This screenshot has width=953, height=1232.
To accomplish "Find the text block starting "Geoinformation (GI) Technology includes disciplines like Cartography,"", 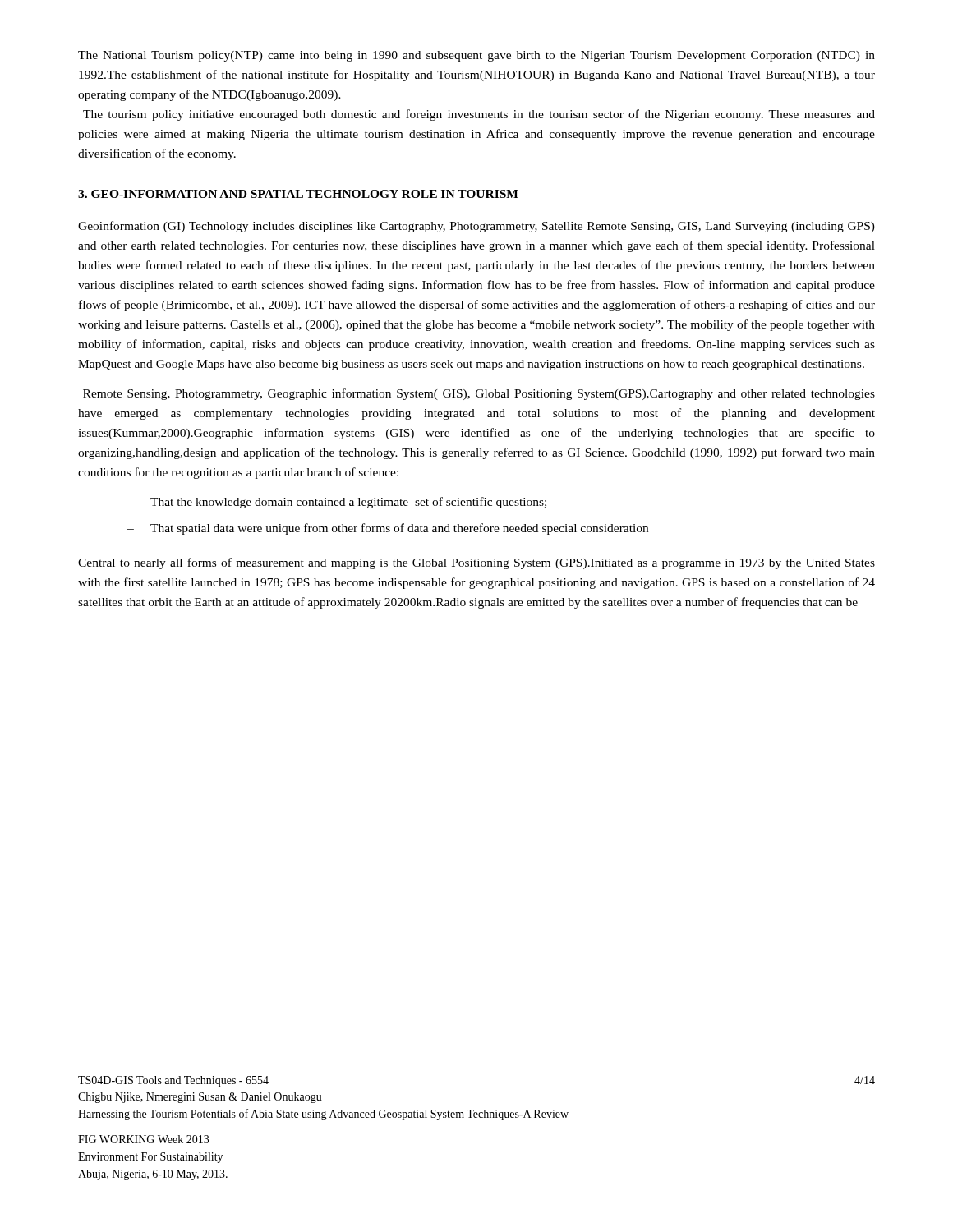I will pos(476,295).
